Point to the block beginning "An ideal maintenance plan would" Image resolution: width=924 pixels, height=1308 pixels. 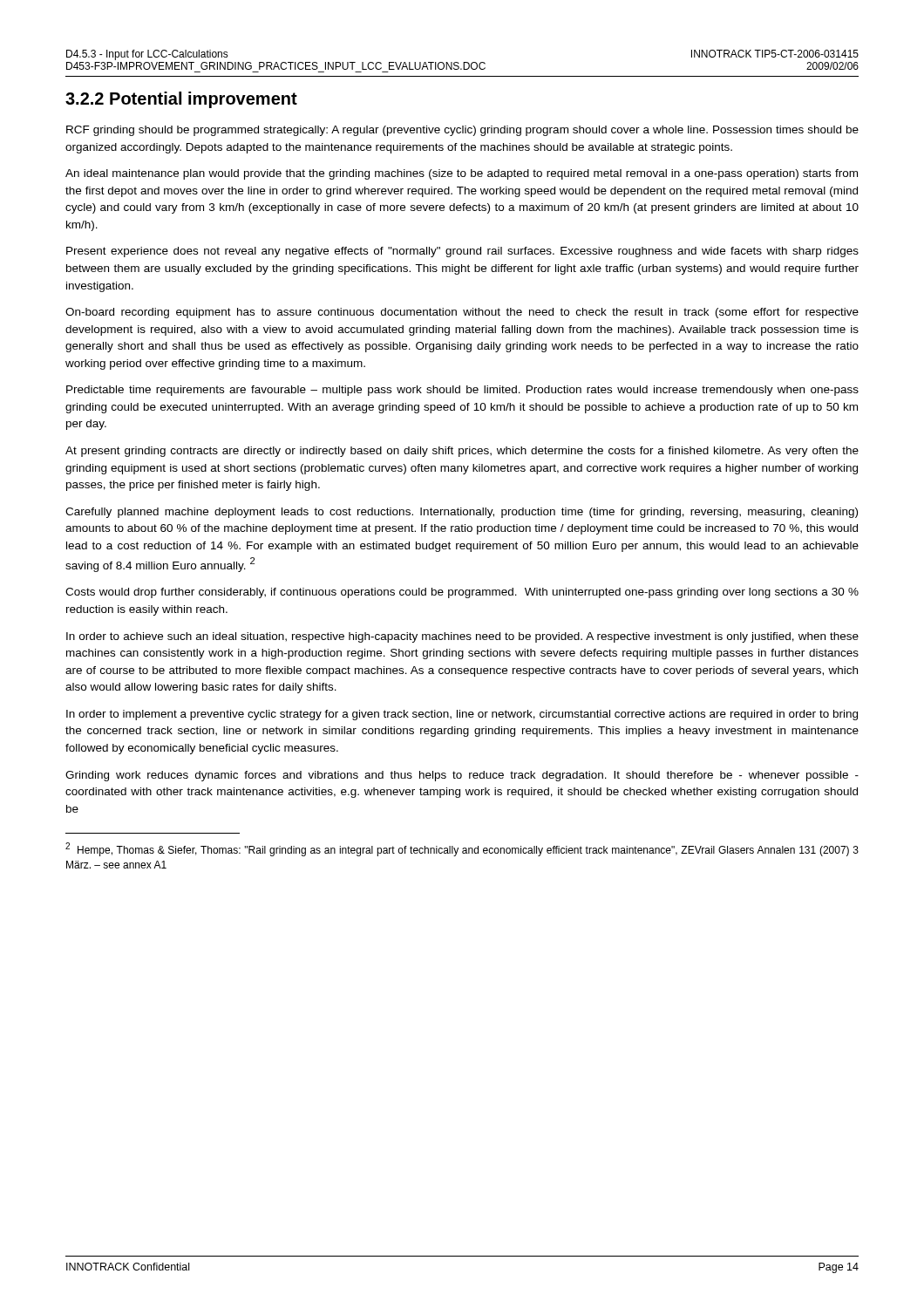[x=462, y=199]
